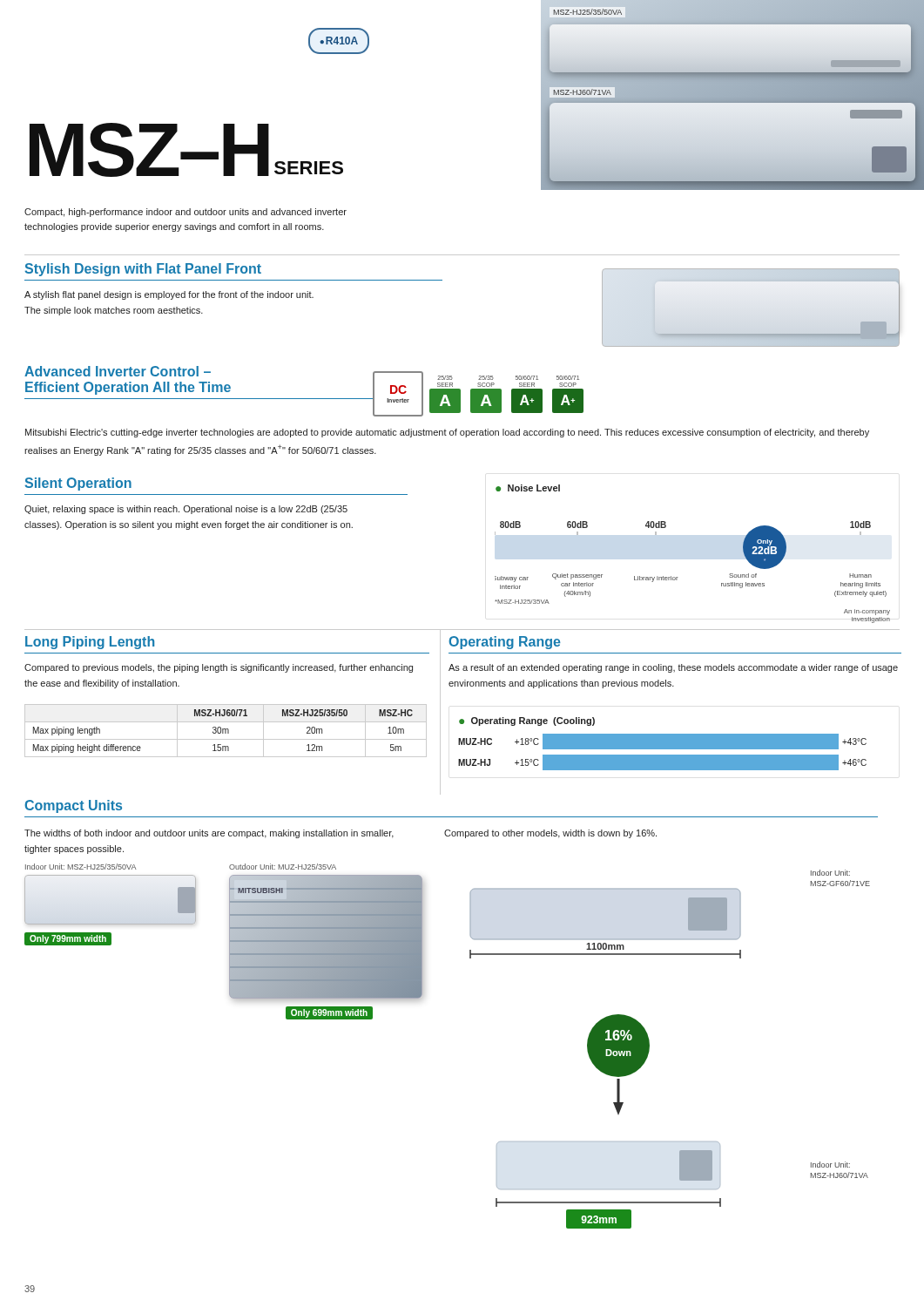Find the block on this page that starts "Compared to other models, width is"
Viewport: 924px width, 1307px height.
551,833
